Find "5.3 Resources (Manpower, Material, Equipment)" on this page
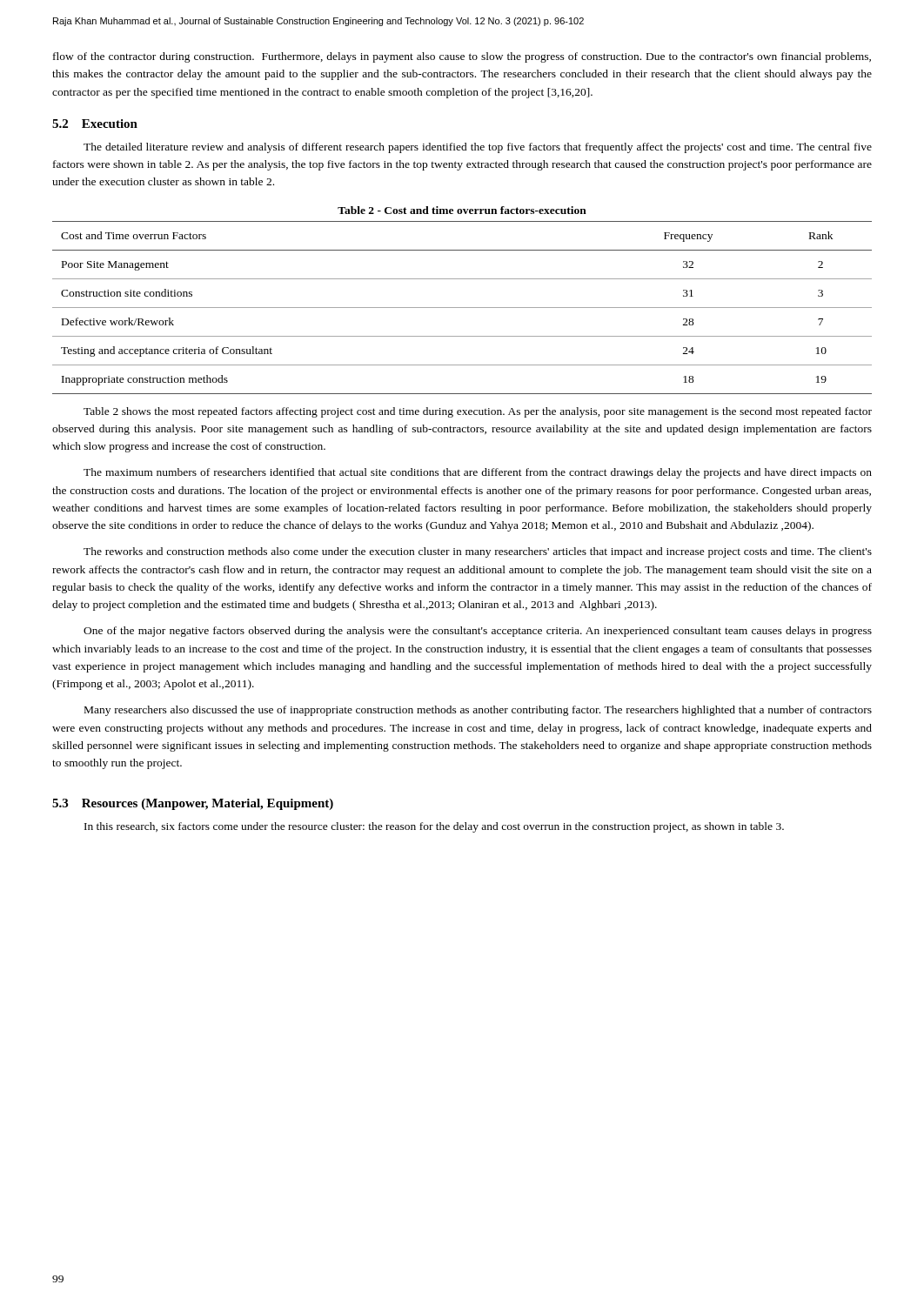Image resolution: width=924 pixels, height=1305 pixels. tap(193, 803)
